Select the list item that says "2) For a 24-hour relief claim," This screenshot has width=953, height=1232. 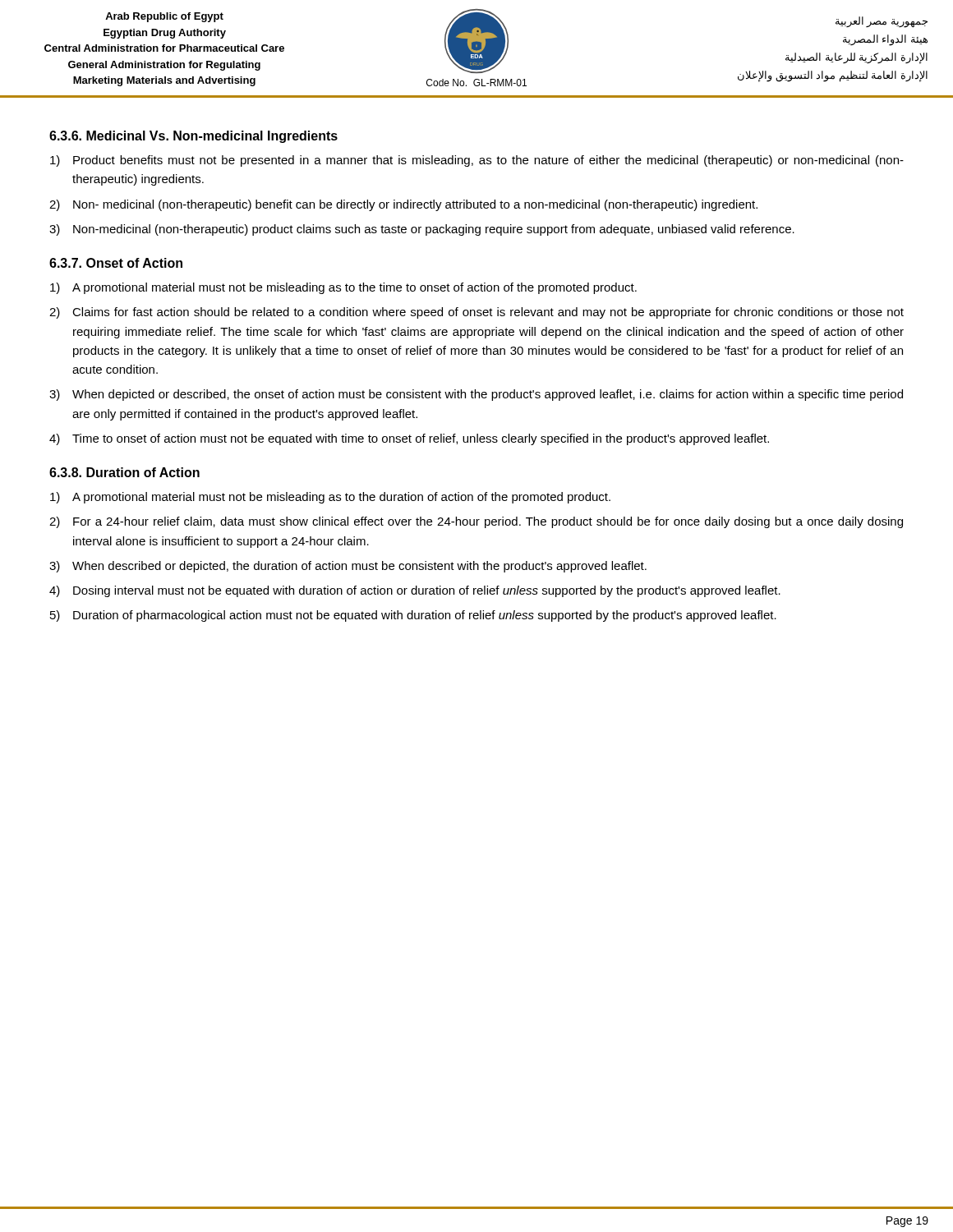pos(476,531)
